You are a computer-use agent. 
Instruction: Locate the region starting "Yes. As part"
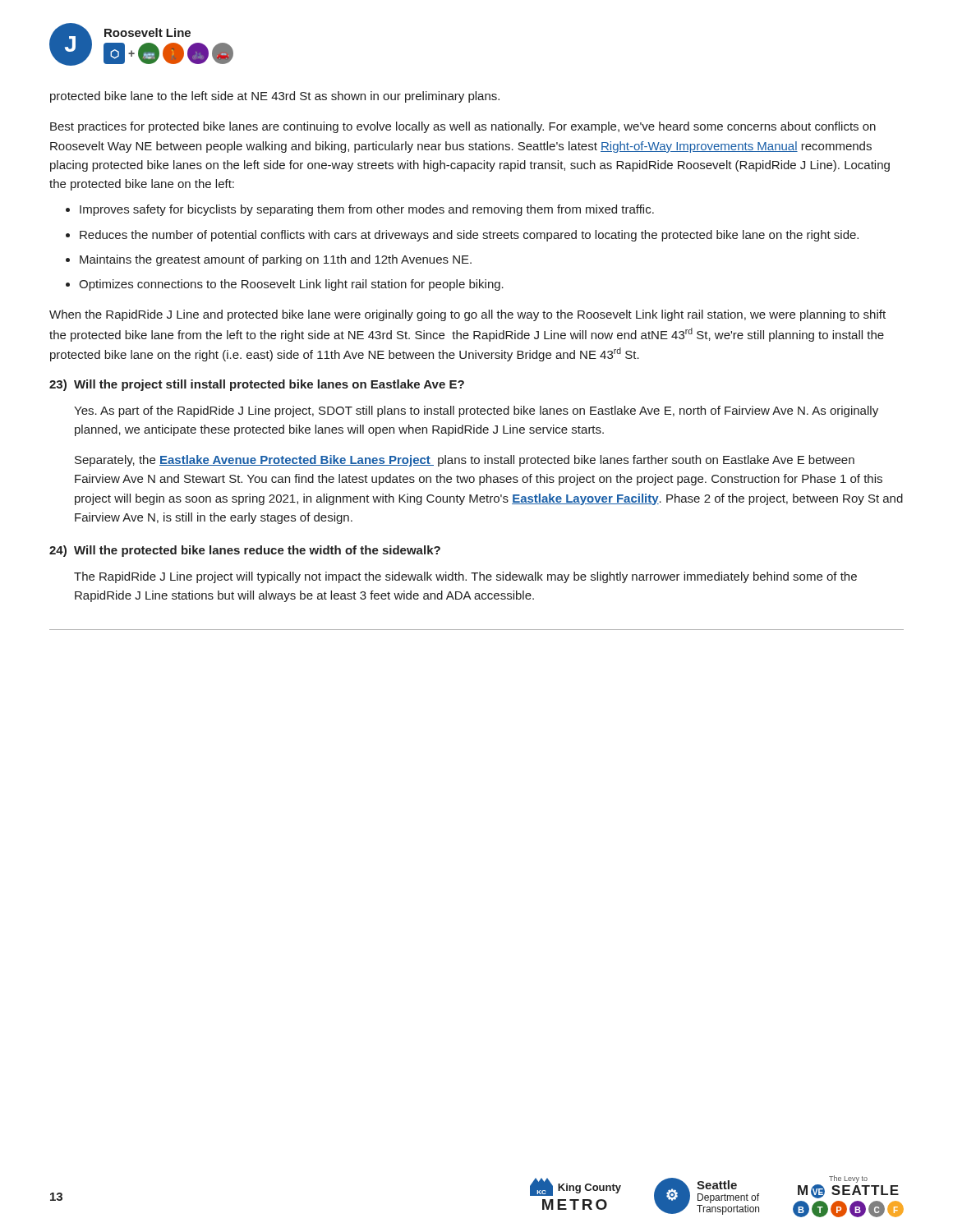coord(476,419)
